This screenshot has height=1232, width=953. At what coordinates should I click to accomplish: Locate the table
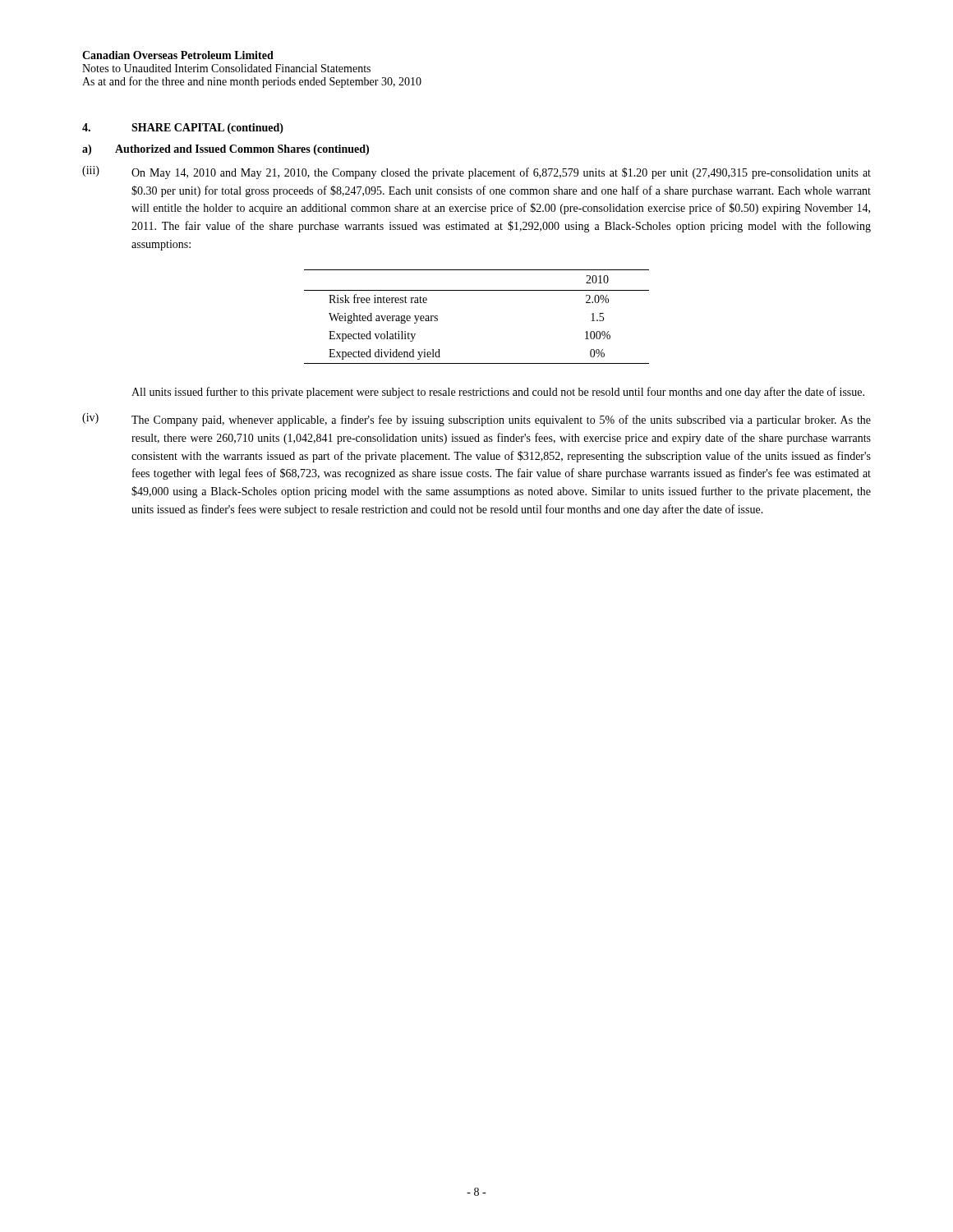point(476,319)
